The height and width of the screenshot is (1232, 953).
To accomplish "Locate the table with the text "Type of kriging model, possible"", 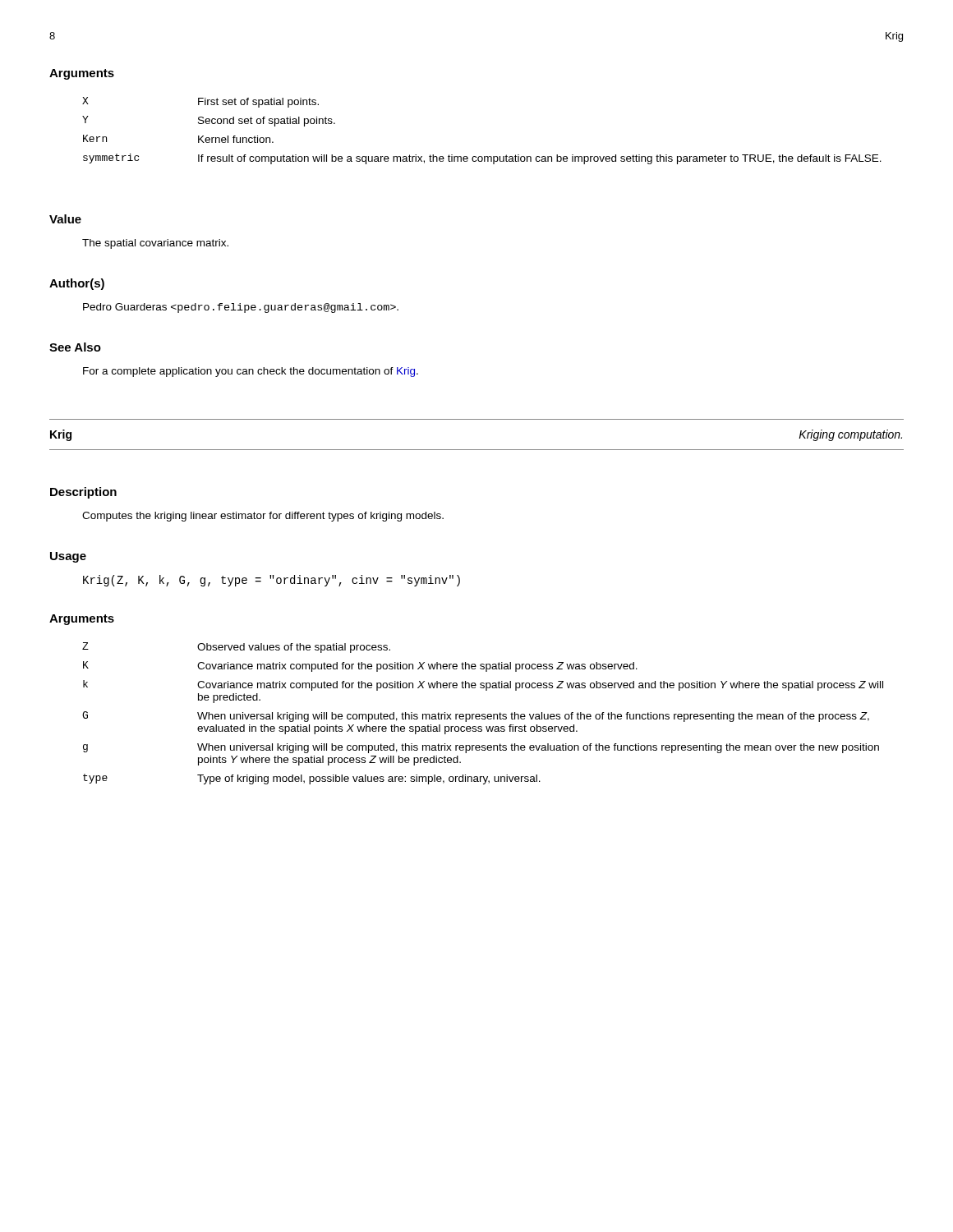I will [476, 712].
